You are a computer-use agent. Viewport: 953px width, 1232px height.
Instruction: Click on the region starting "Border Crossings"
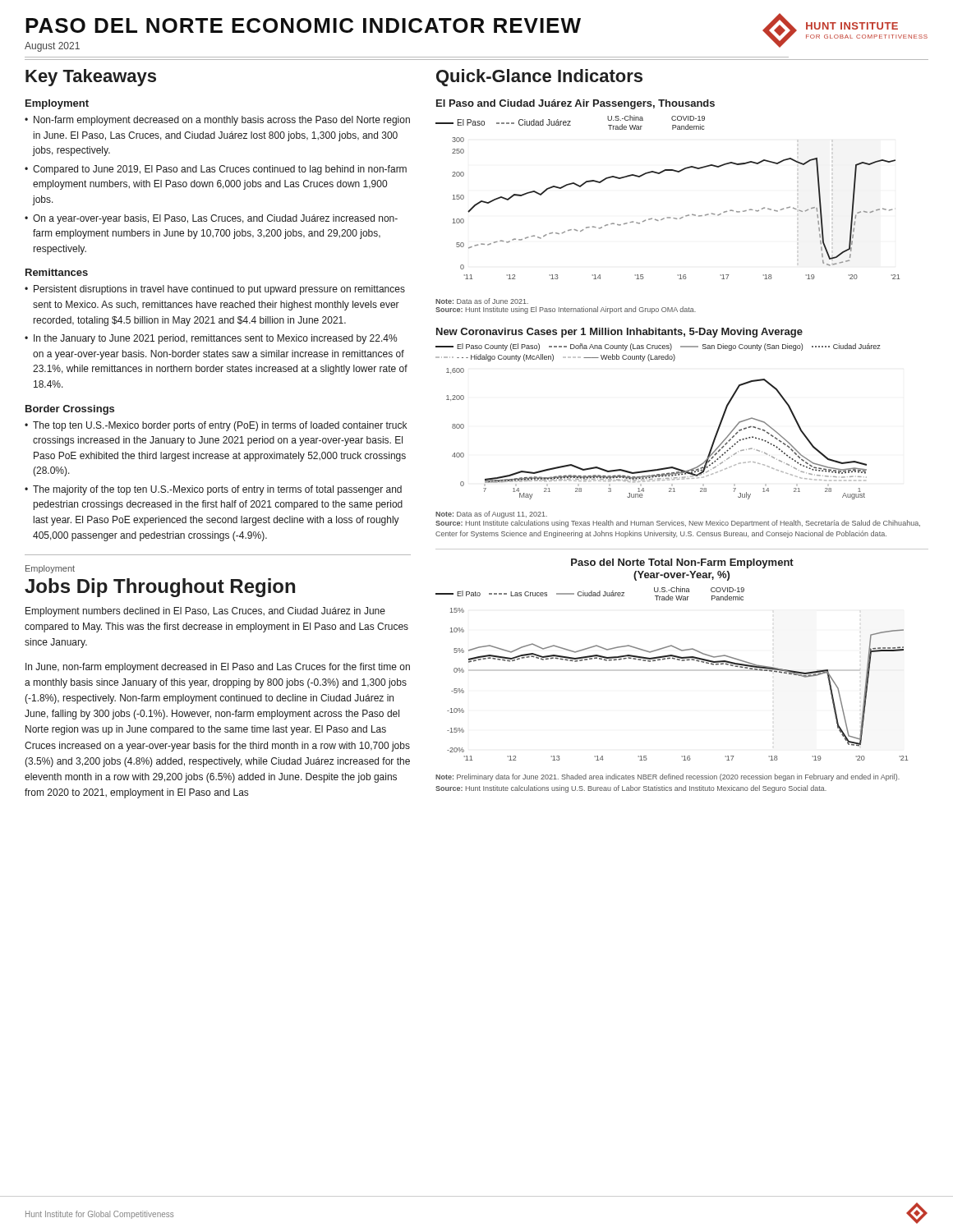coord(70,410)
